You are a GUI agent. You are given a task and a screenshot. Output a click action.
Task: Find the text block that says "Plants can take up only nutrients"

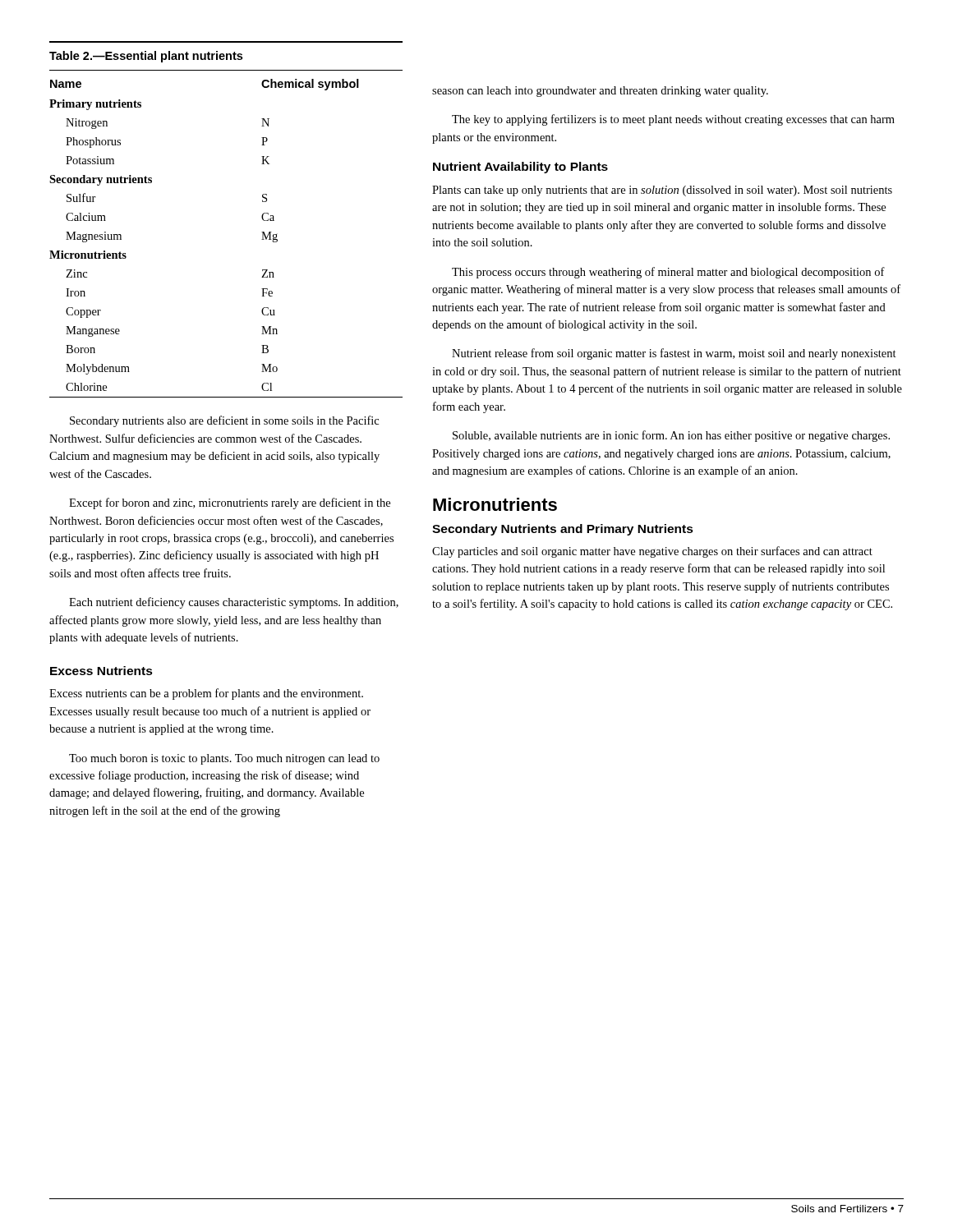click(662, 216)
